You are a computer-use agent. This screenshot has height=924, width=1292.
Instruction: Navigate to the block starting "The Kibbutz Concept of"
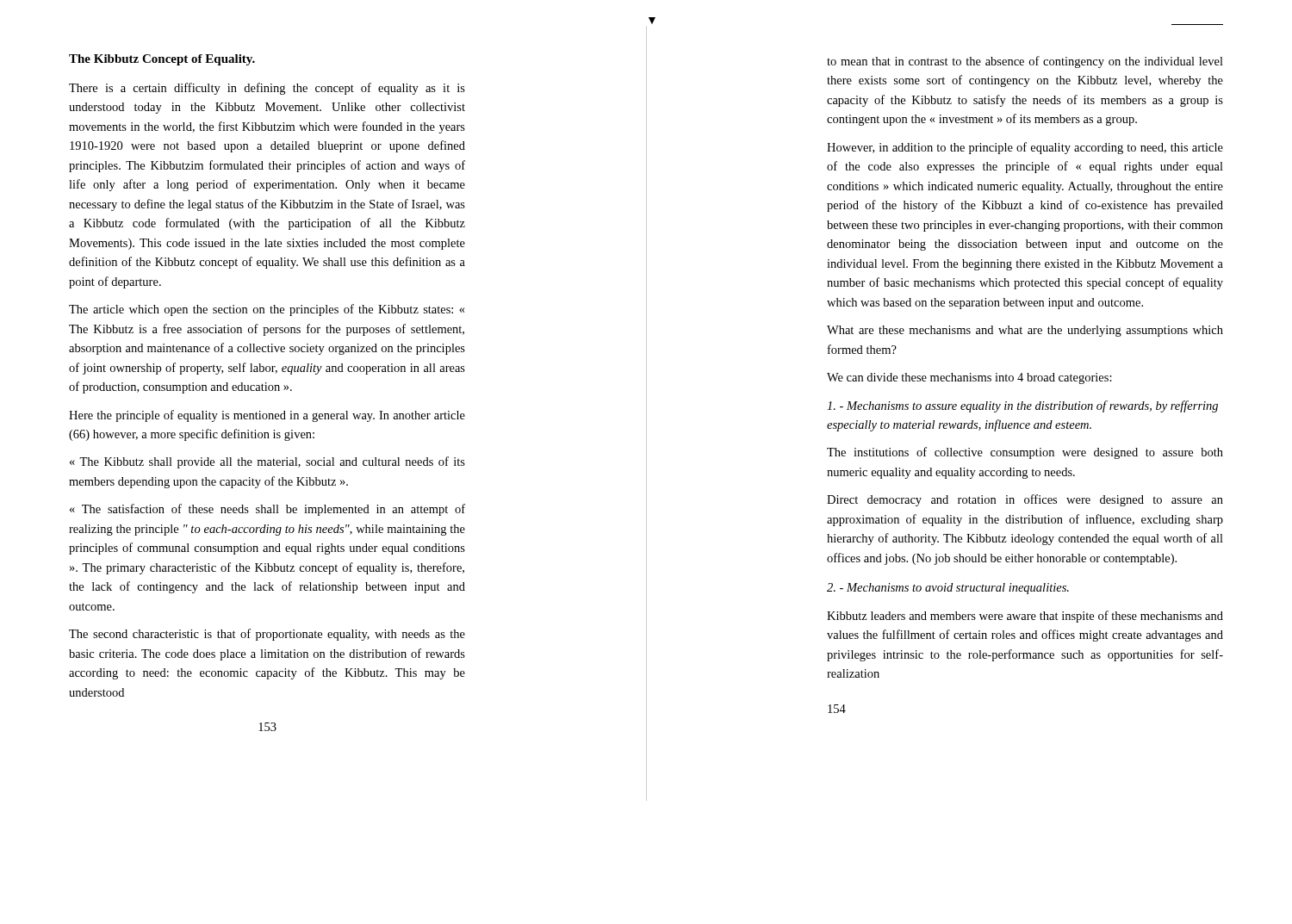click(162, 60)
